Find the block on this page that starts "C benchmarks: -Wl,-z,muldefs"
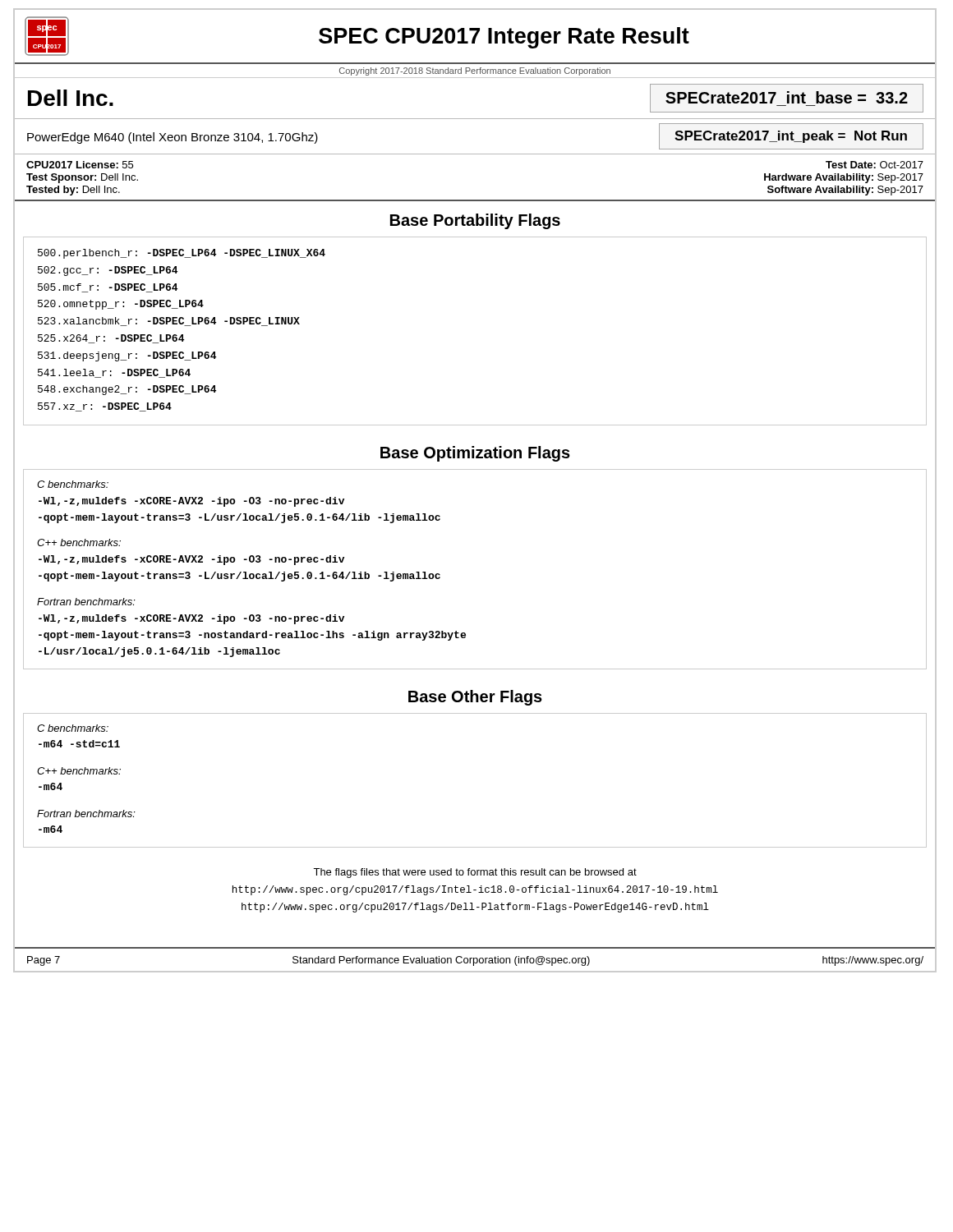This screenshot has height=1232, width=953. click(x=73, y=484)
